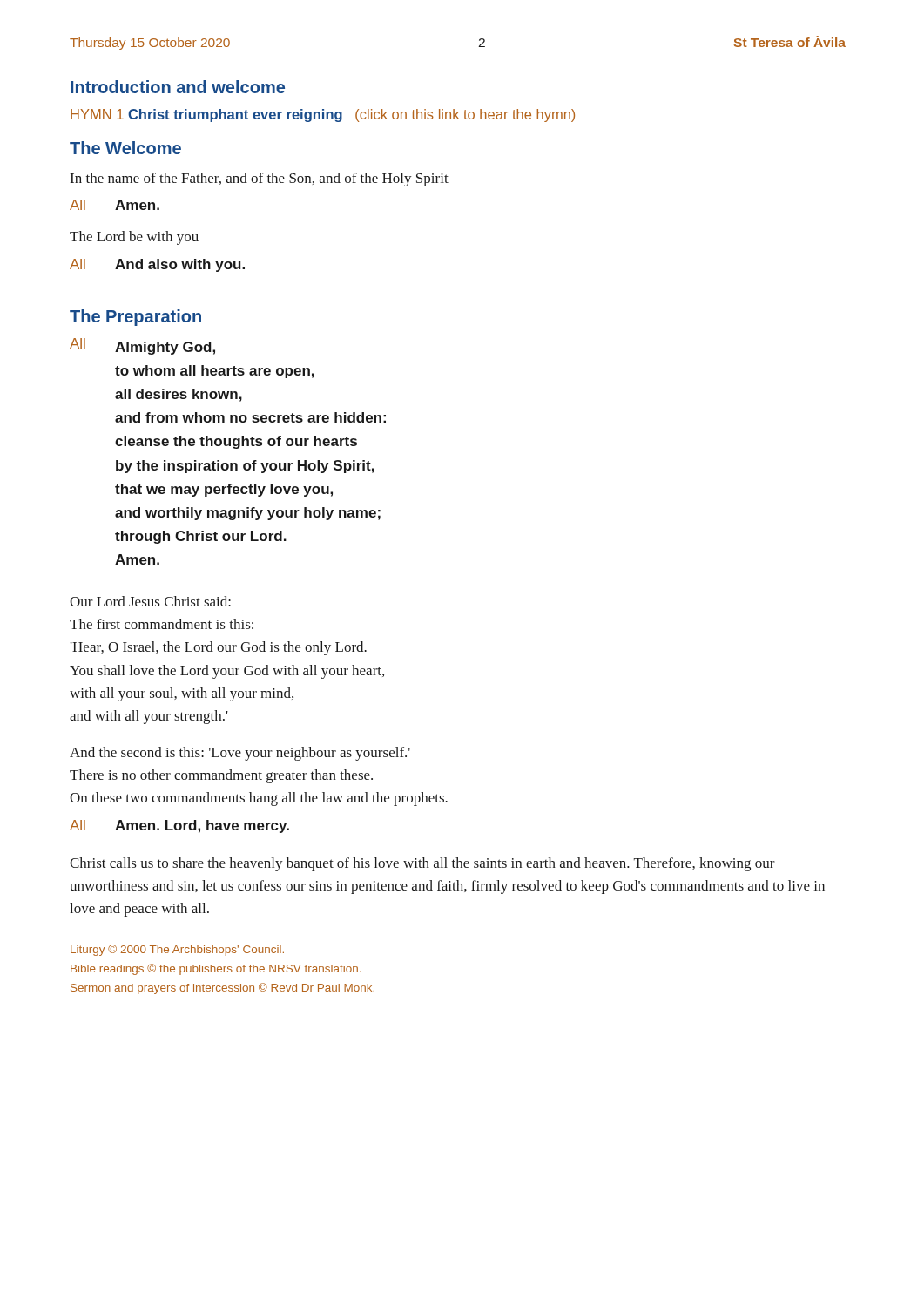Screen dimensions: 1307x924
Task: Locate the text block that reads "Our Lord Jesus"
Action: (227, 659)
